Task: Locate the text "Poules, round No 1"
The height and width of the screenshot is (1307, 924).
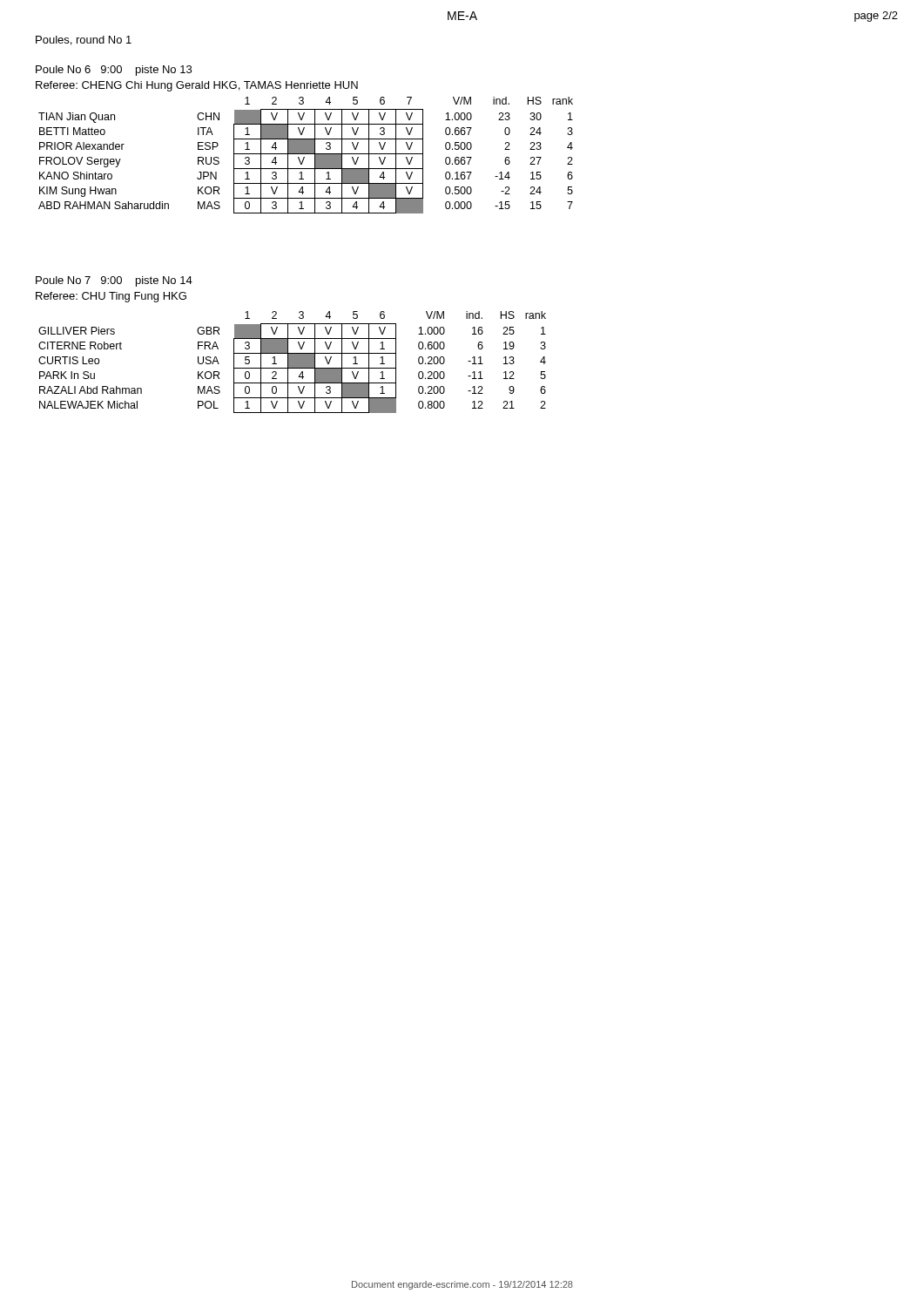Action: (x=83, y=40)
